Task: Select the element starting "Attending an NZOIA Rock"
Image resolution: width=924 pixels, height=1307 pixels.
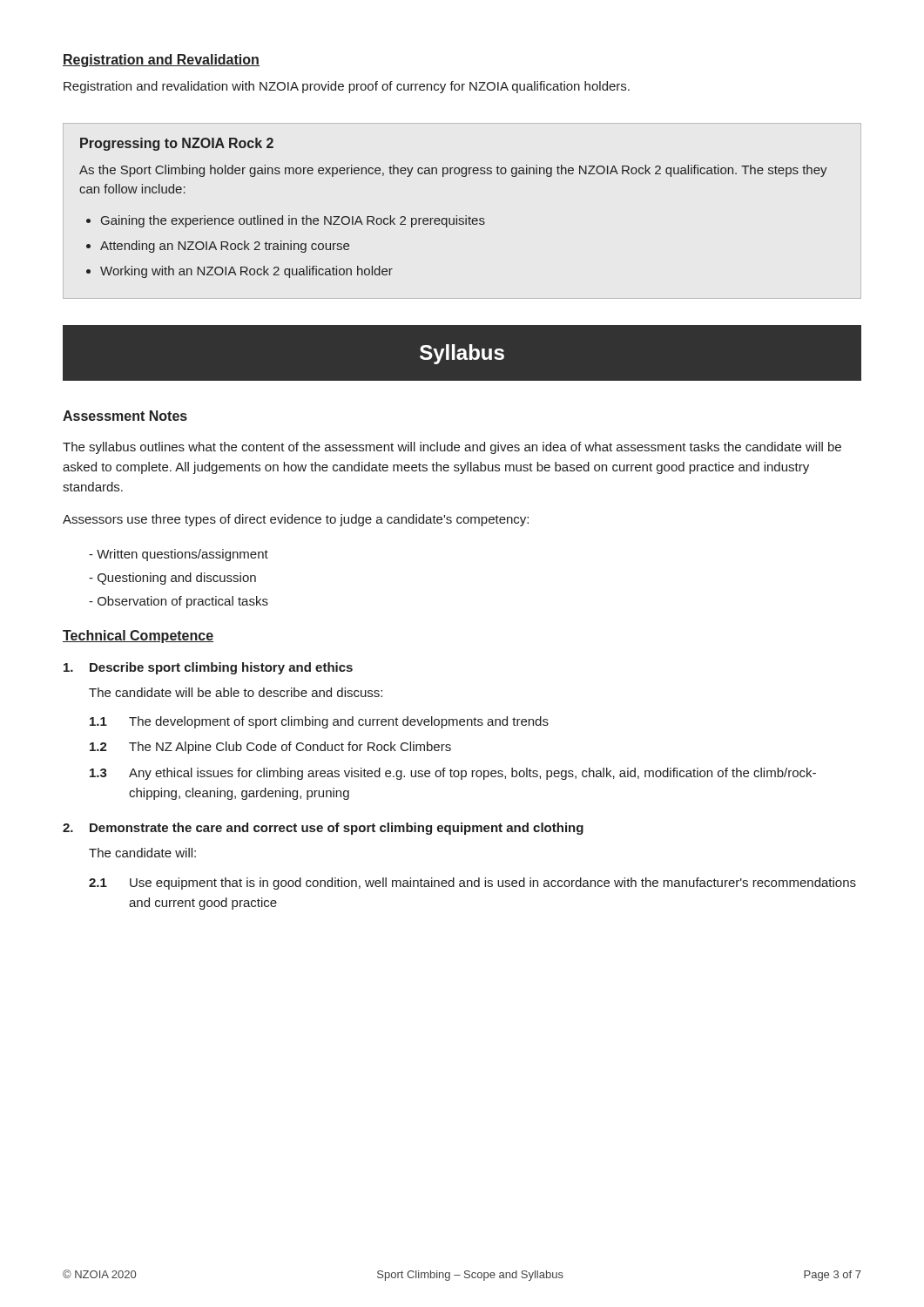Action: pyautogui.click(x=225, y=245)
